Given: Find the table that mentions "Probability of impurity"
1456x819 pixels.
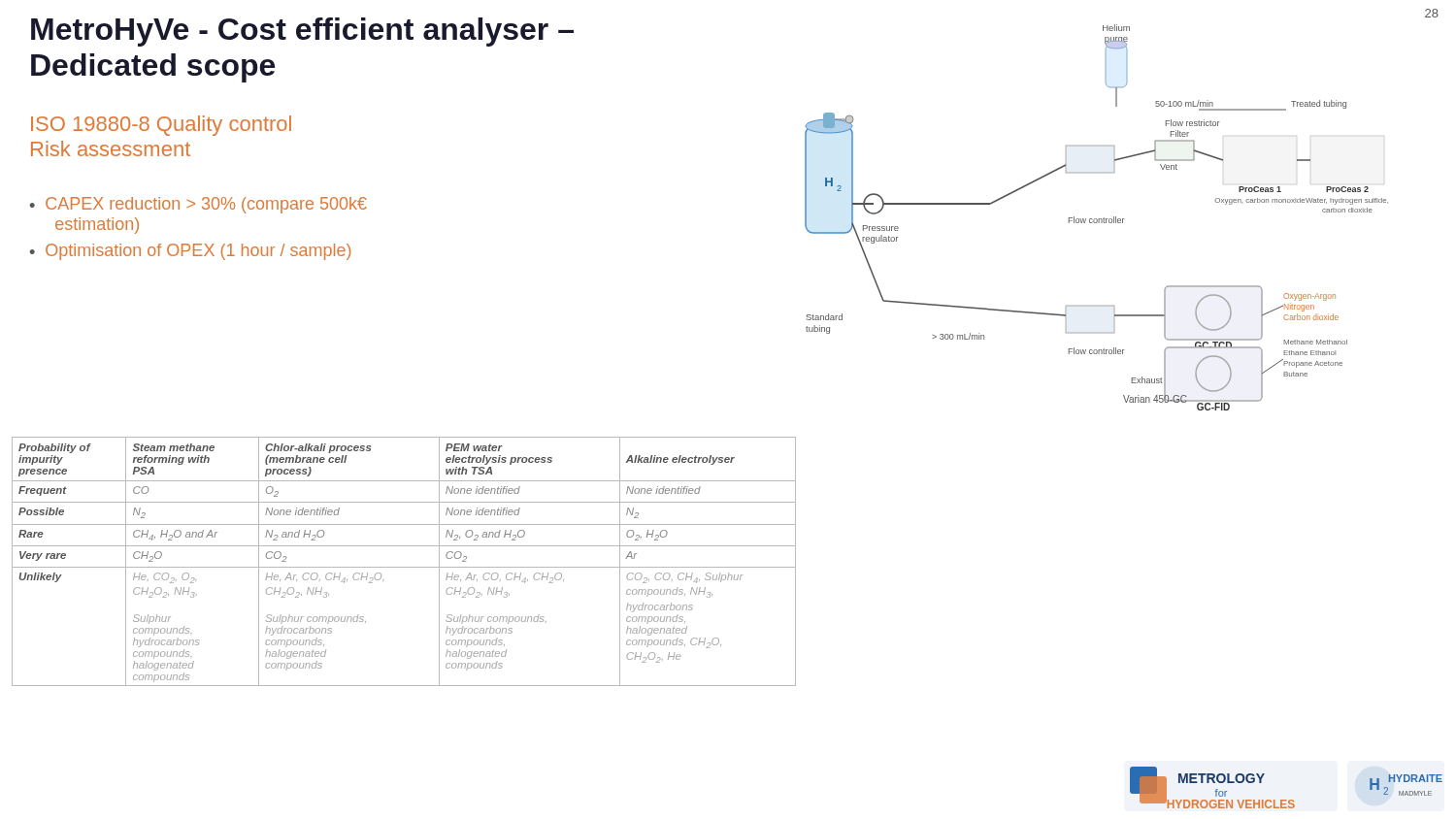Looking at the screenshot, I should pos(404,561).
